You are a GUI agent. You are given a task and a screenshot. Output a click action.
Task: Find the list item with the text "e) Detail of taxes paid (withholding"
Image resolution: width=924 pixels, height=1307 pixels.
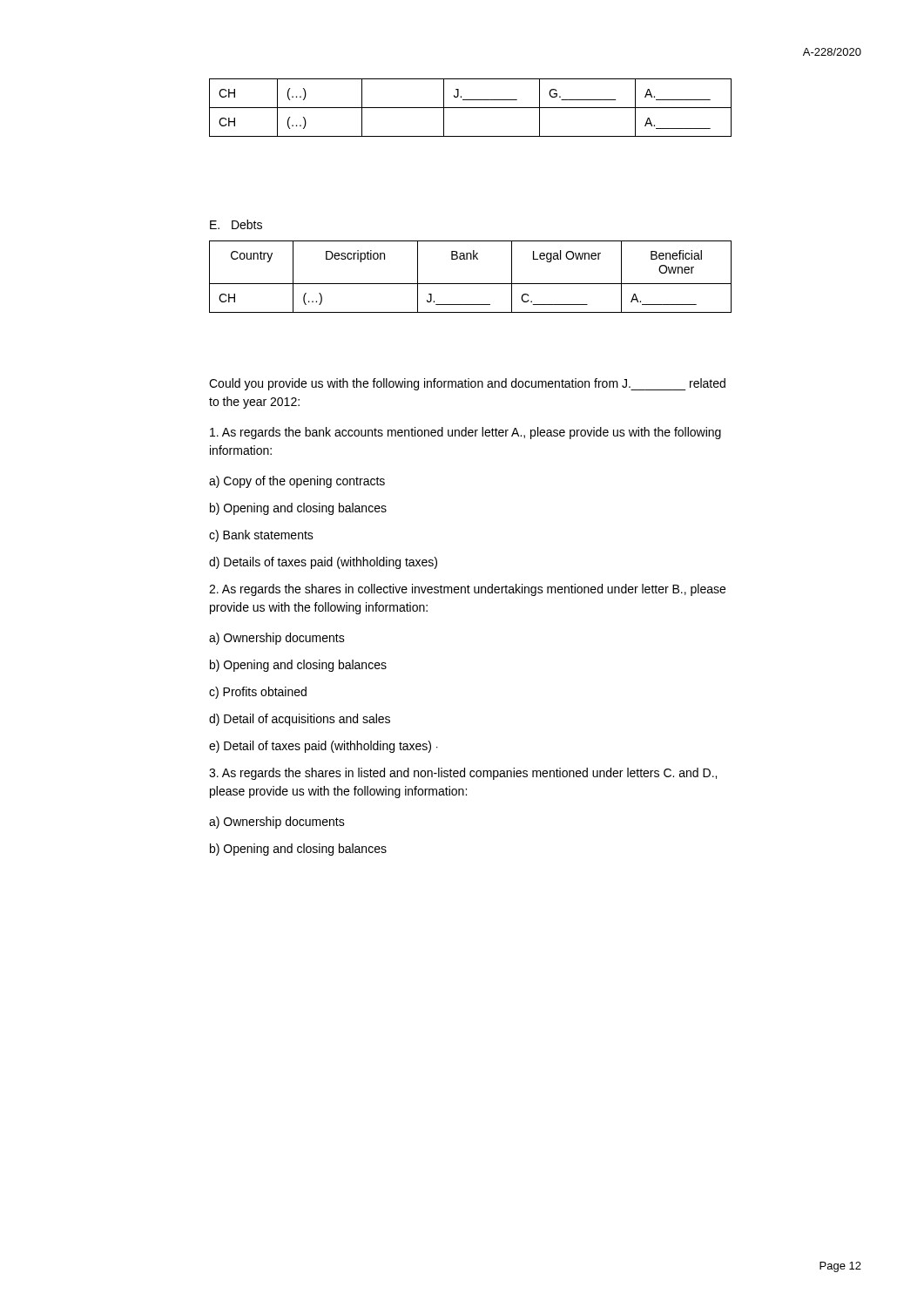tap(324, 746)
